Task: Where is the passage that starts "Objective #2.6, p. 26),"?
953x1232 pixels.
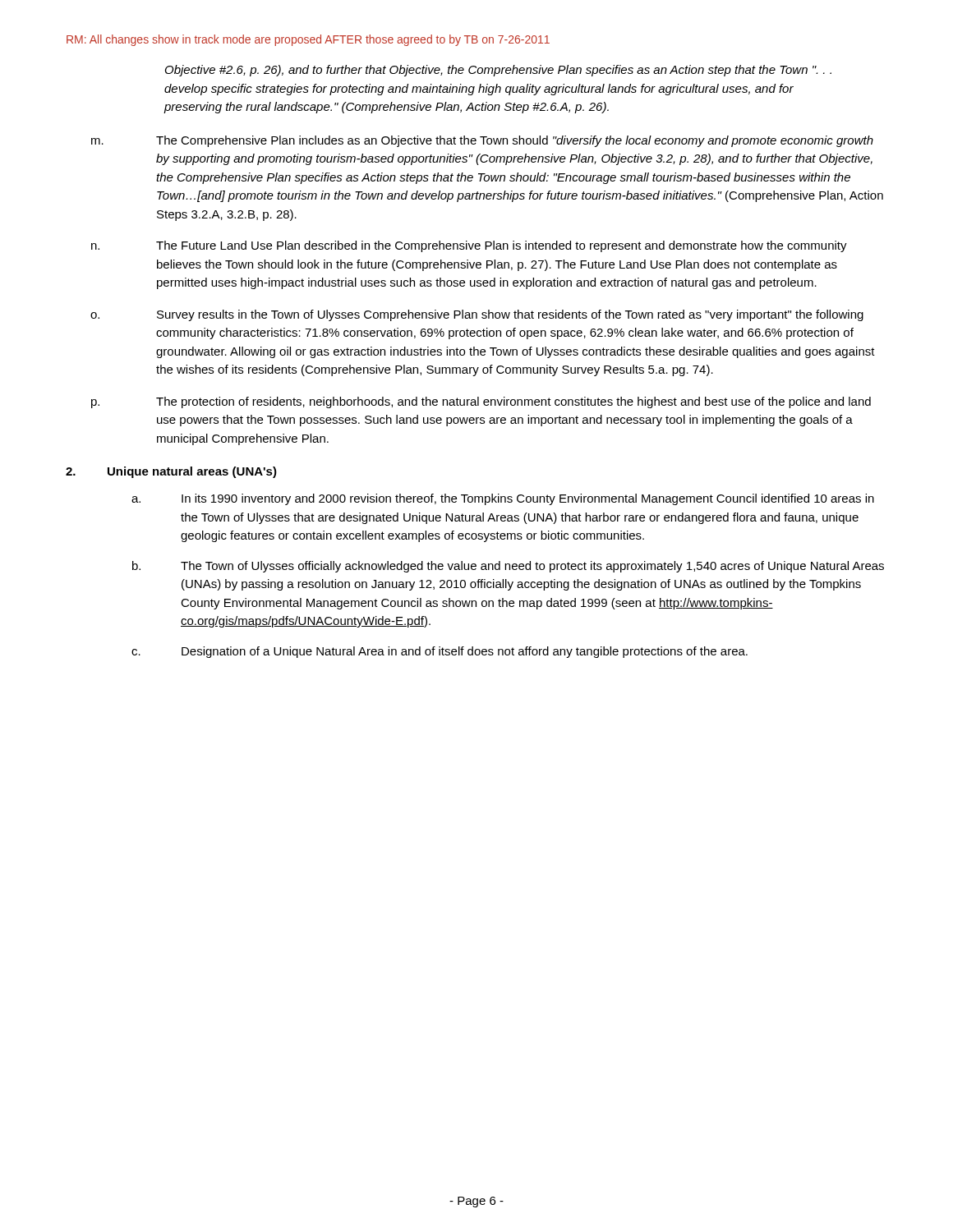Action: pyautogui.click(x=499, y=88)
